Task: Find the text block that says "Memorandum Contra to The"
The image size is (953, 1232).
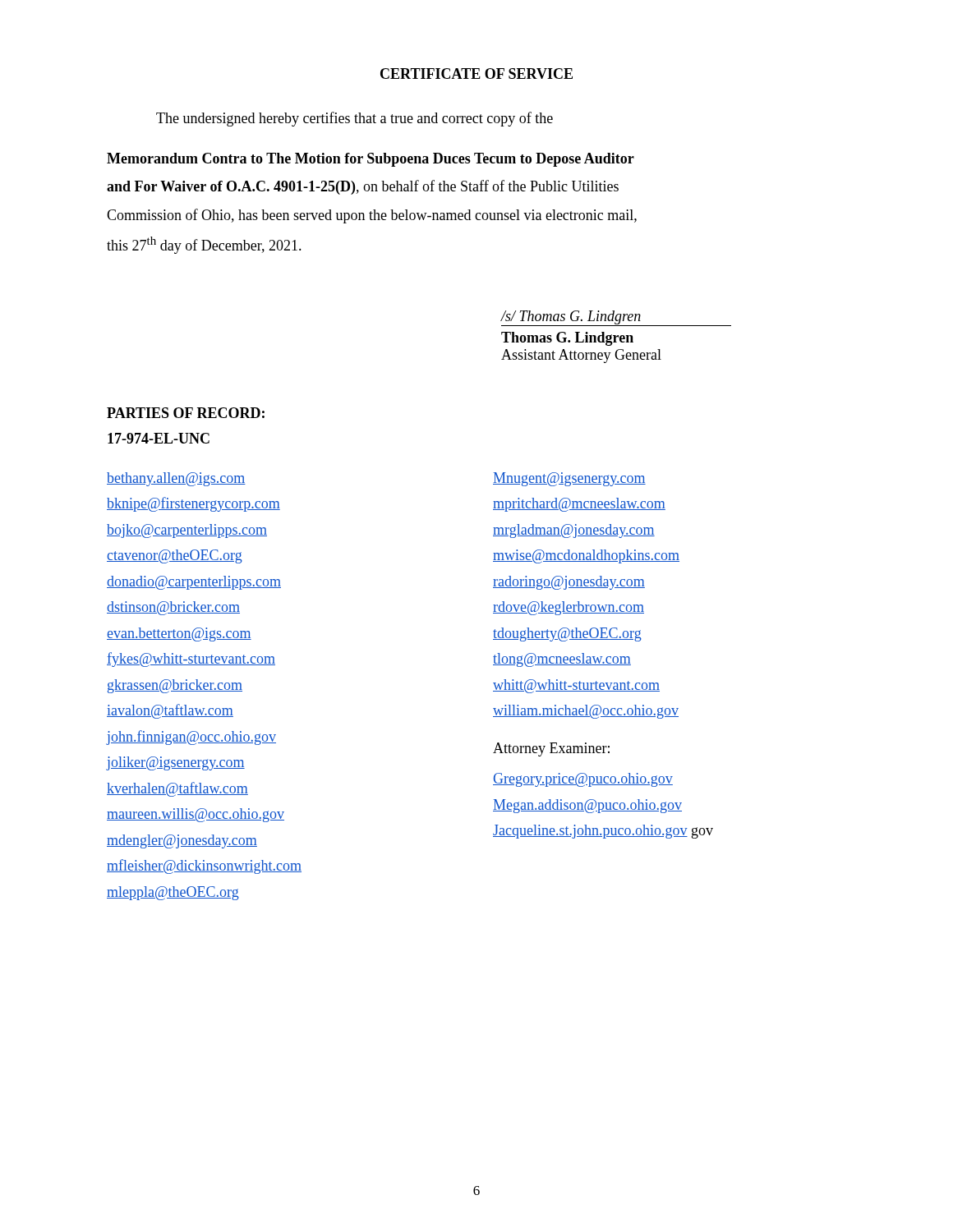Action: [370, 158]
